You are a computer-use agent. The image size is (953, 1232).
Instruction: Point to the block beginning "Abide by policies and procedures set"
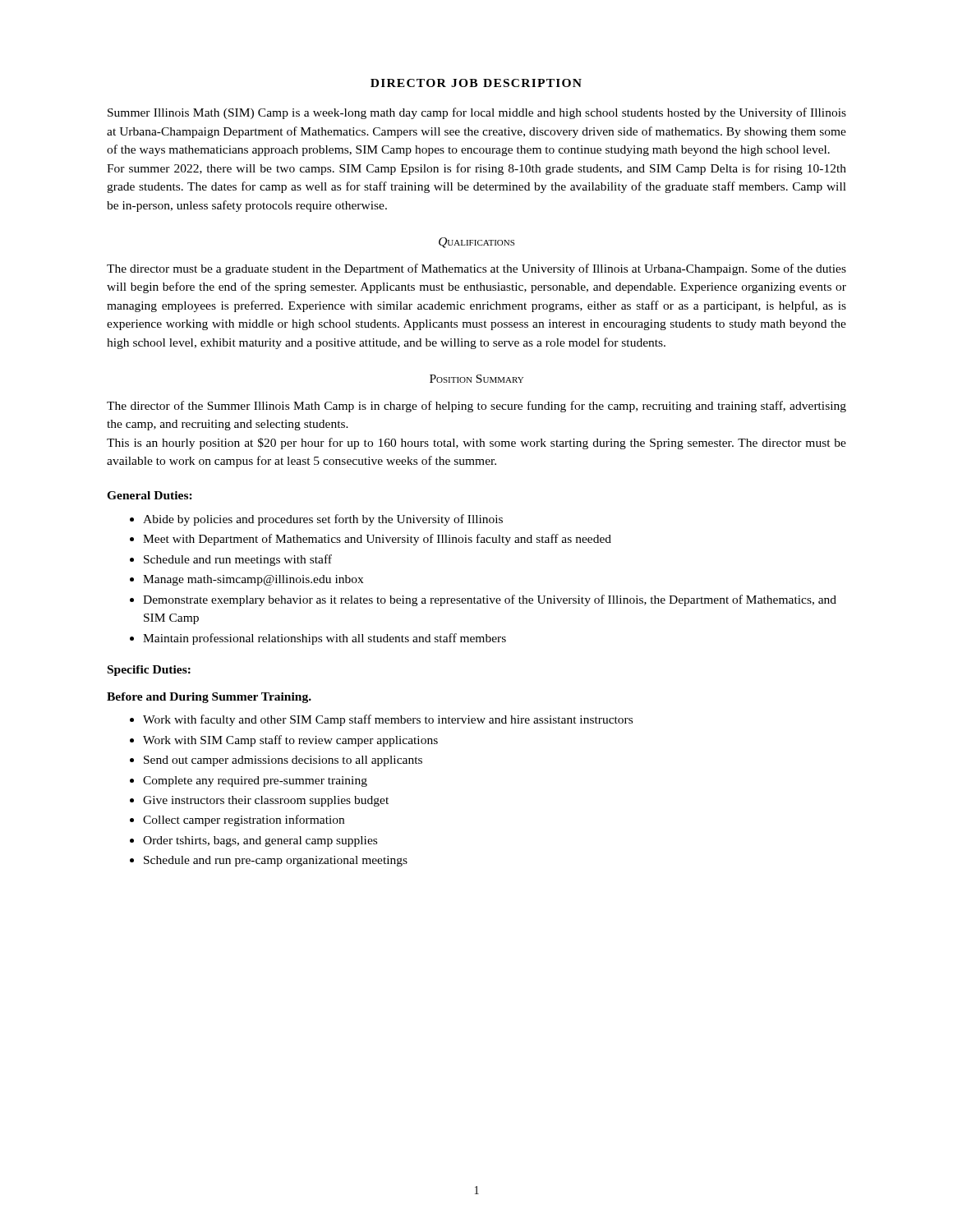[323, 519]
